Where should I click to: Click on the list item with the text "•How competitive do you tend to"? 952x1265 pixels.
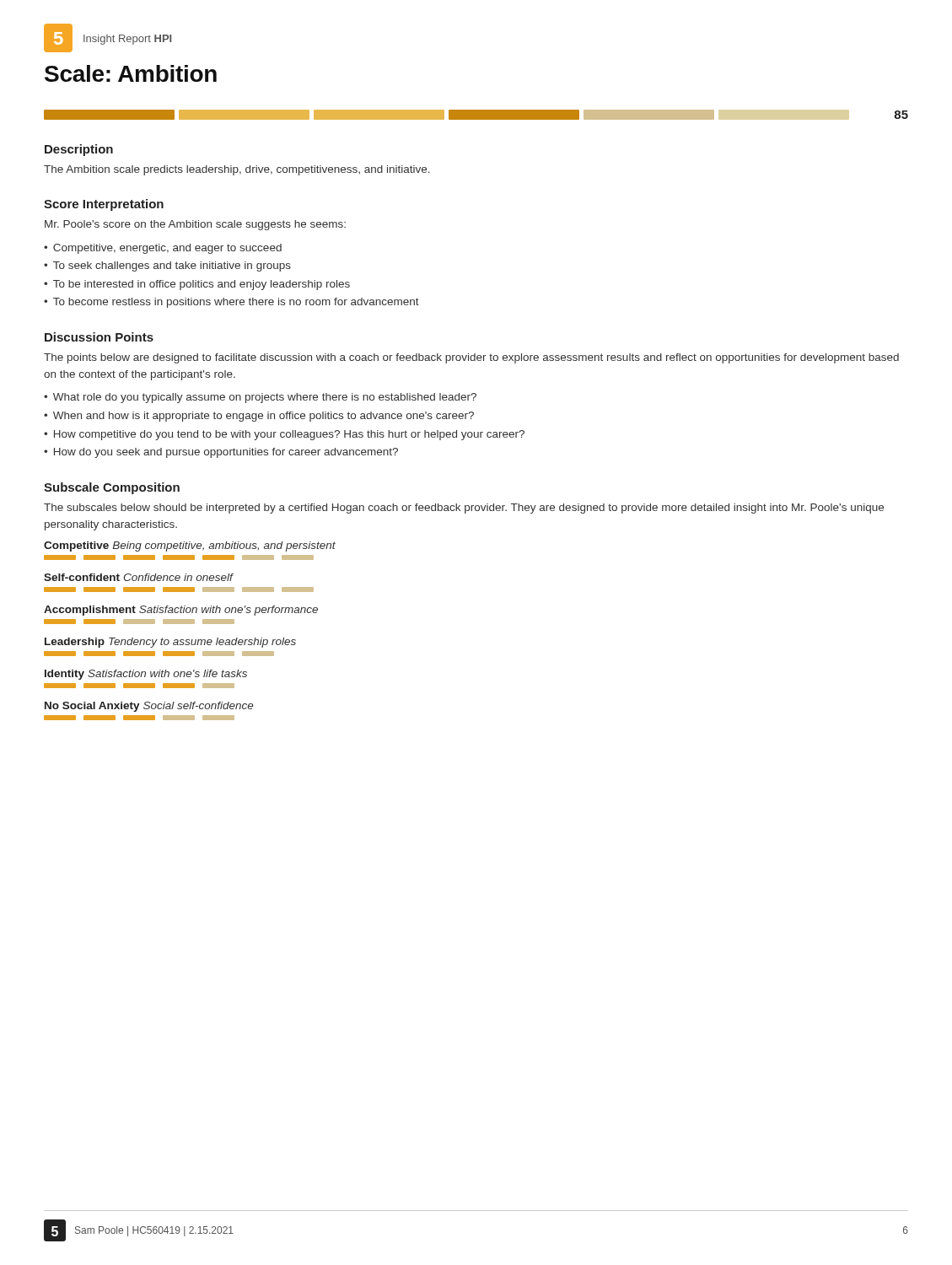point(284,434)
